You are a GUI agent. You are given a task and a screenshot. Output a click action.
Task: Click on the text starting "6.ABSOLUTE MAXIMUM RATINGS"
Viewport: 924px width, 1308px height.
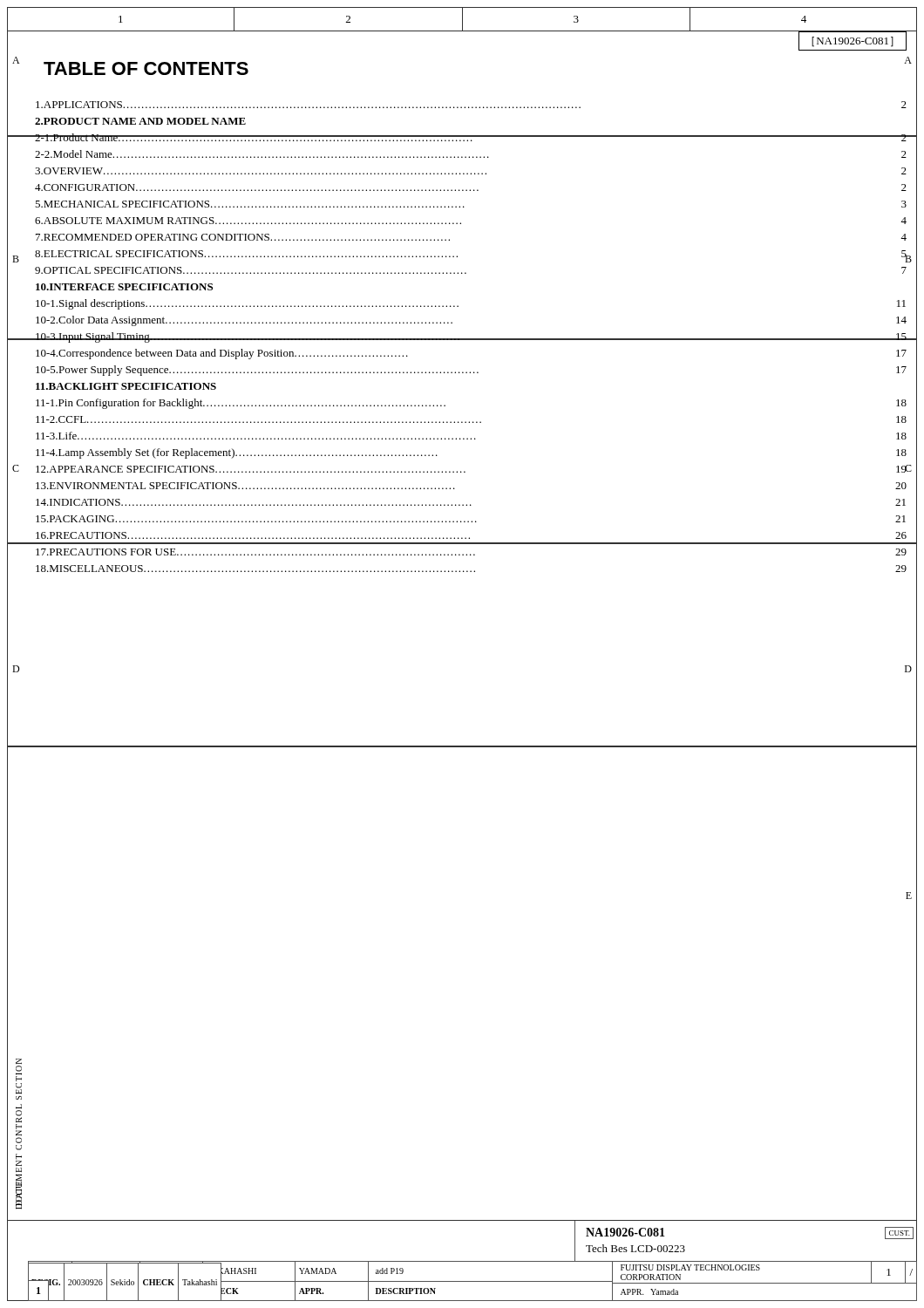tap(471, 220)
